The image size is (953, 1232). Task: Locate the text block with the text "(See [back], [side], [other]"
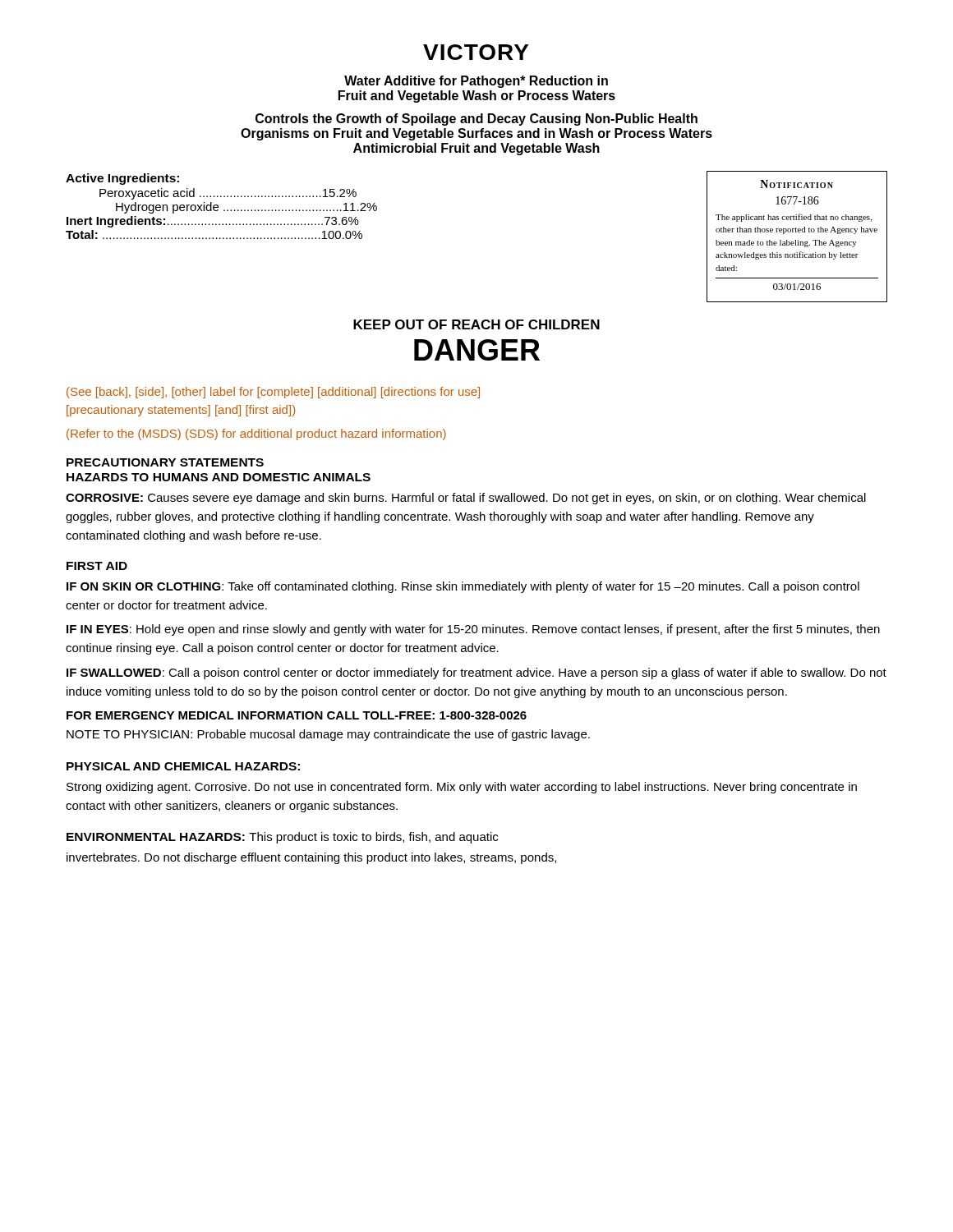(273, 401)
